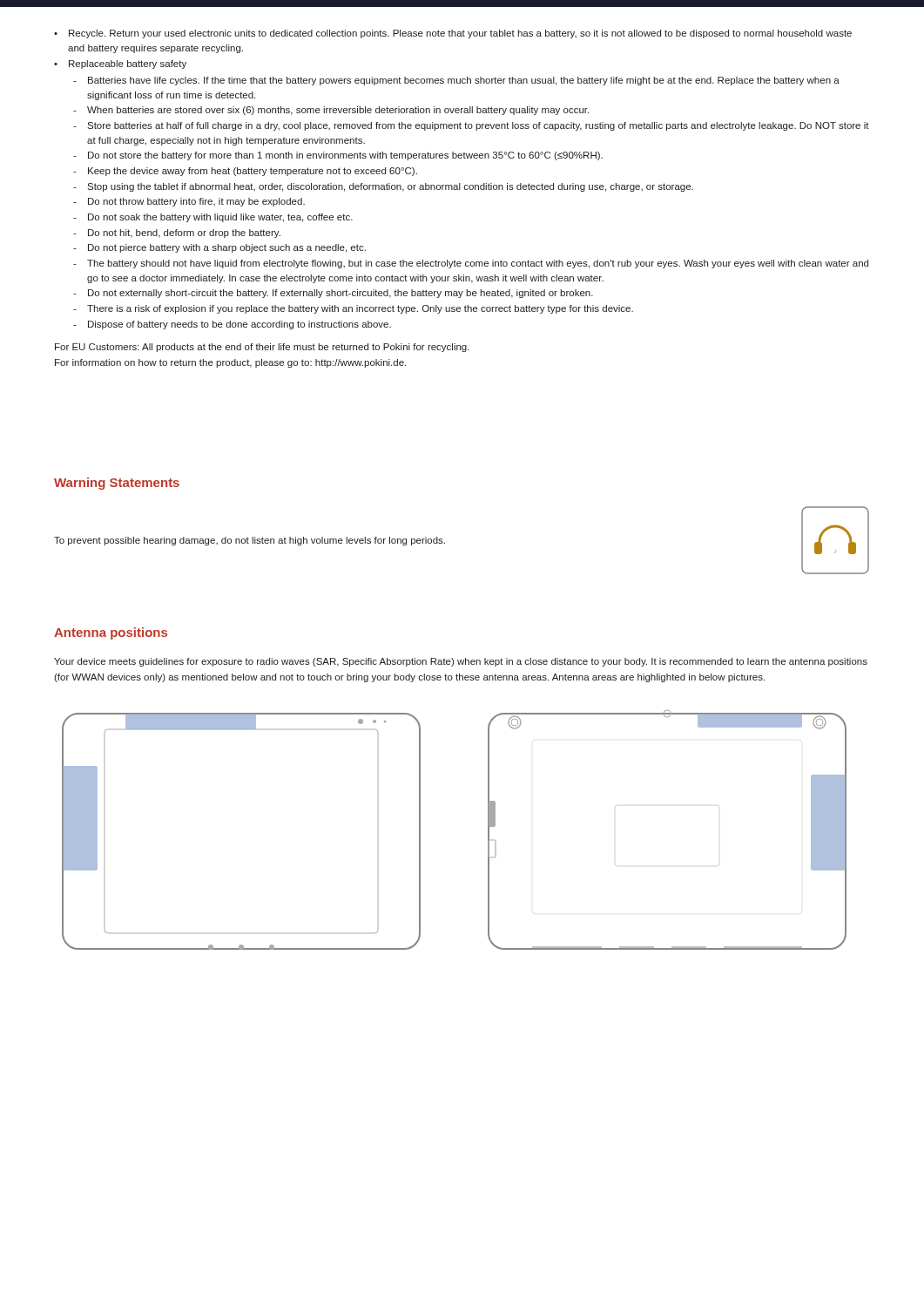Image resolution: width=924 pixels, height=1307 pixels.
Task: Select the list item that says "- Do not throw battery into"
Action: coord(189,202)
